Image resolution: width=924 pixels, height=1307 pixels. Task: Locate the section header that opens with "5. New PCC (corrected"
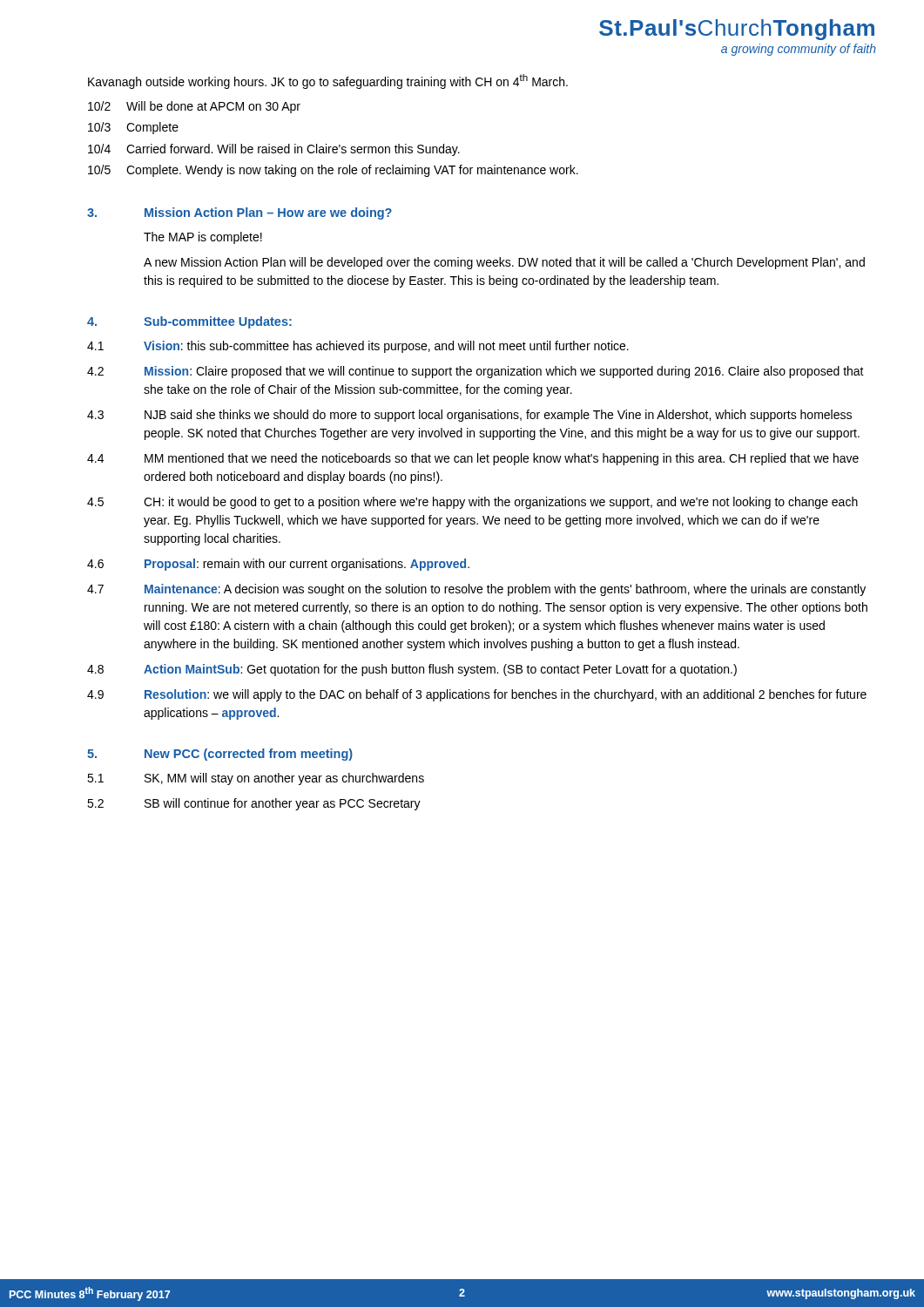[220, 754]
